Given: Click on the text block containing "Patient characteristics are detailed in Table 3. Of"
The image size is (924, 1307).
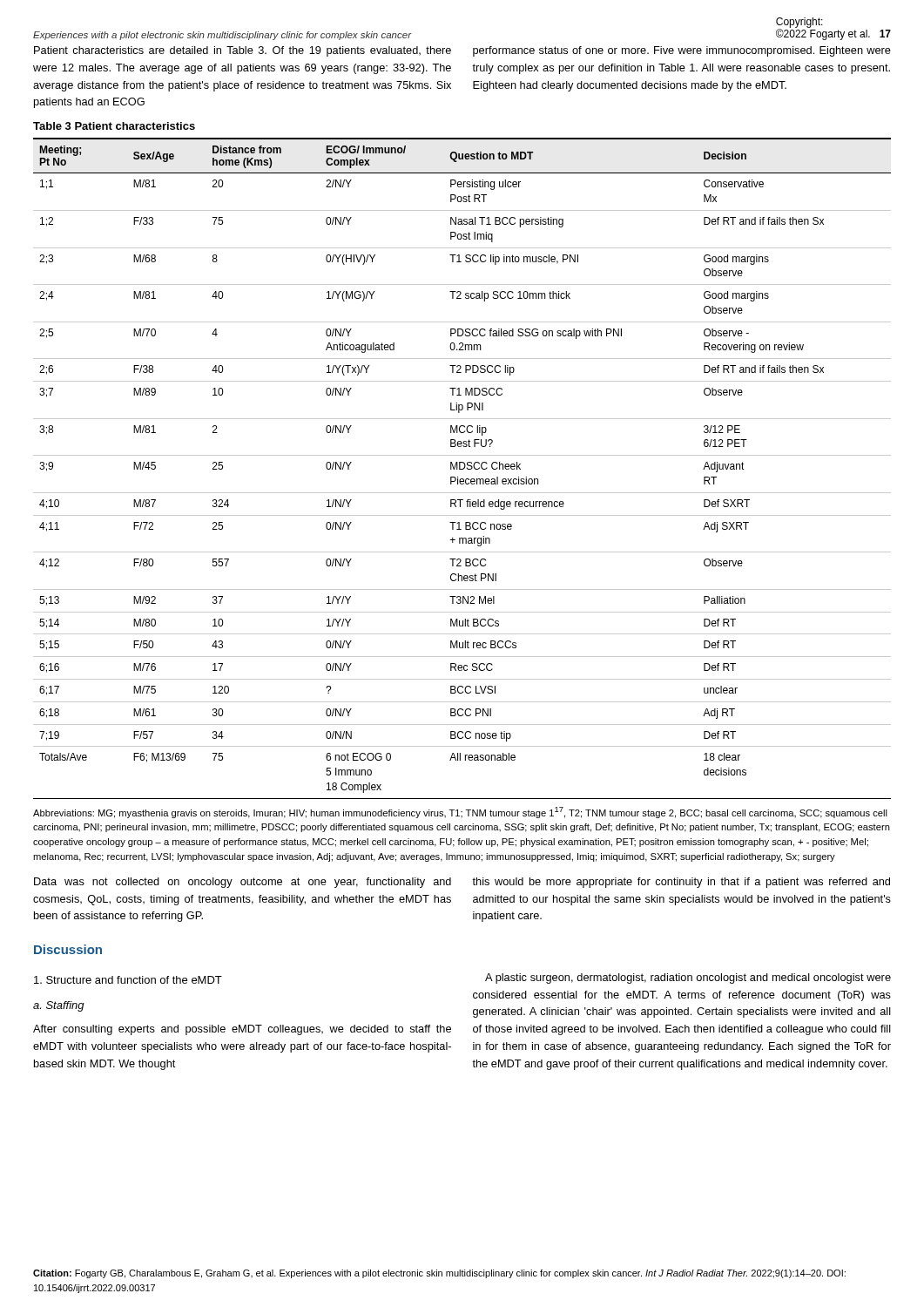Looking at the screenshot, I should point(242,76).
